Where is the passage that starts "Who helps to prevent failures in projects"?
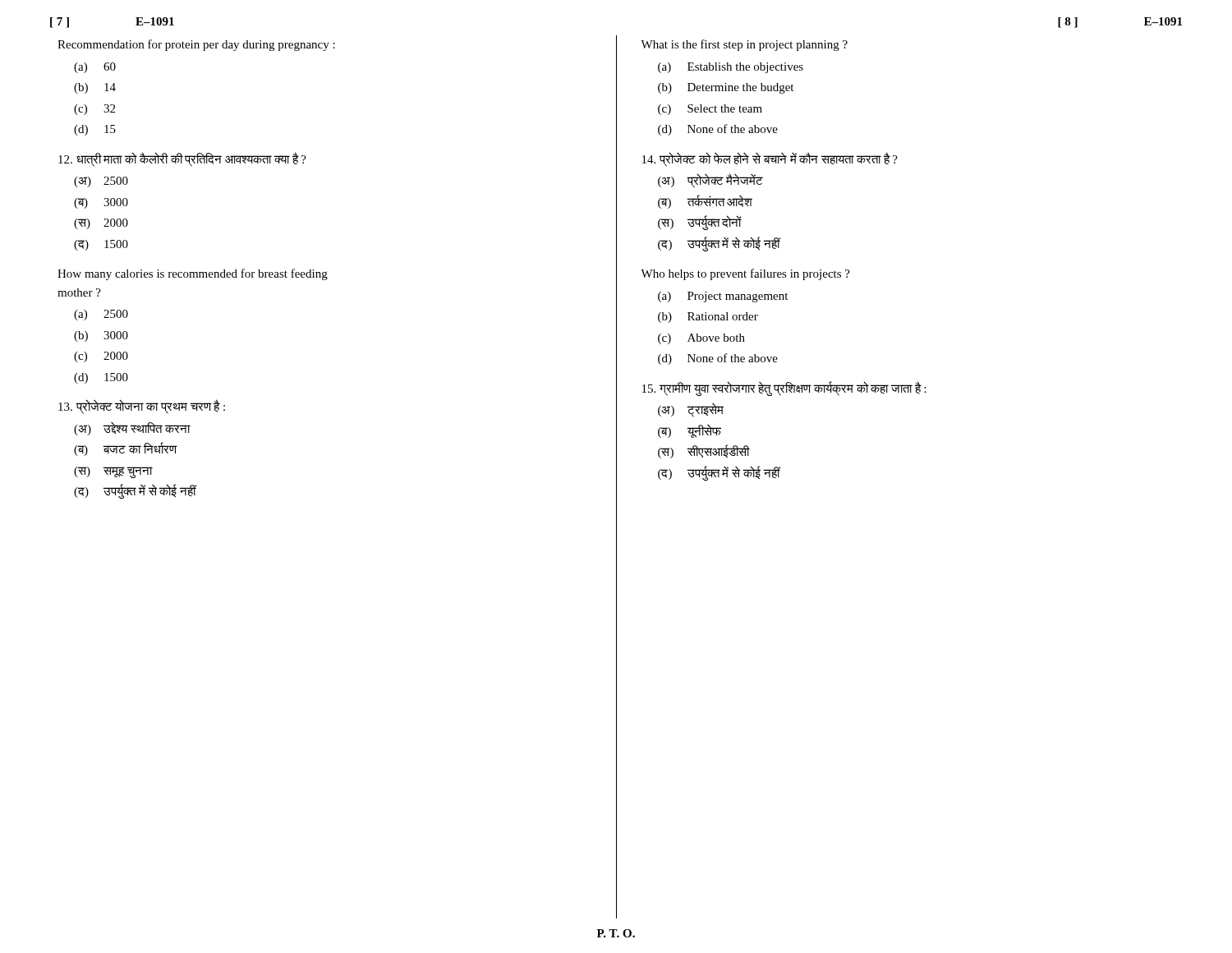The width and height of the screenshot is (1232, 953). point(746,274)
